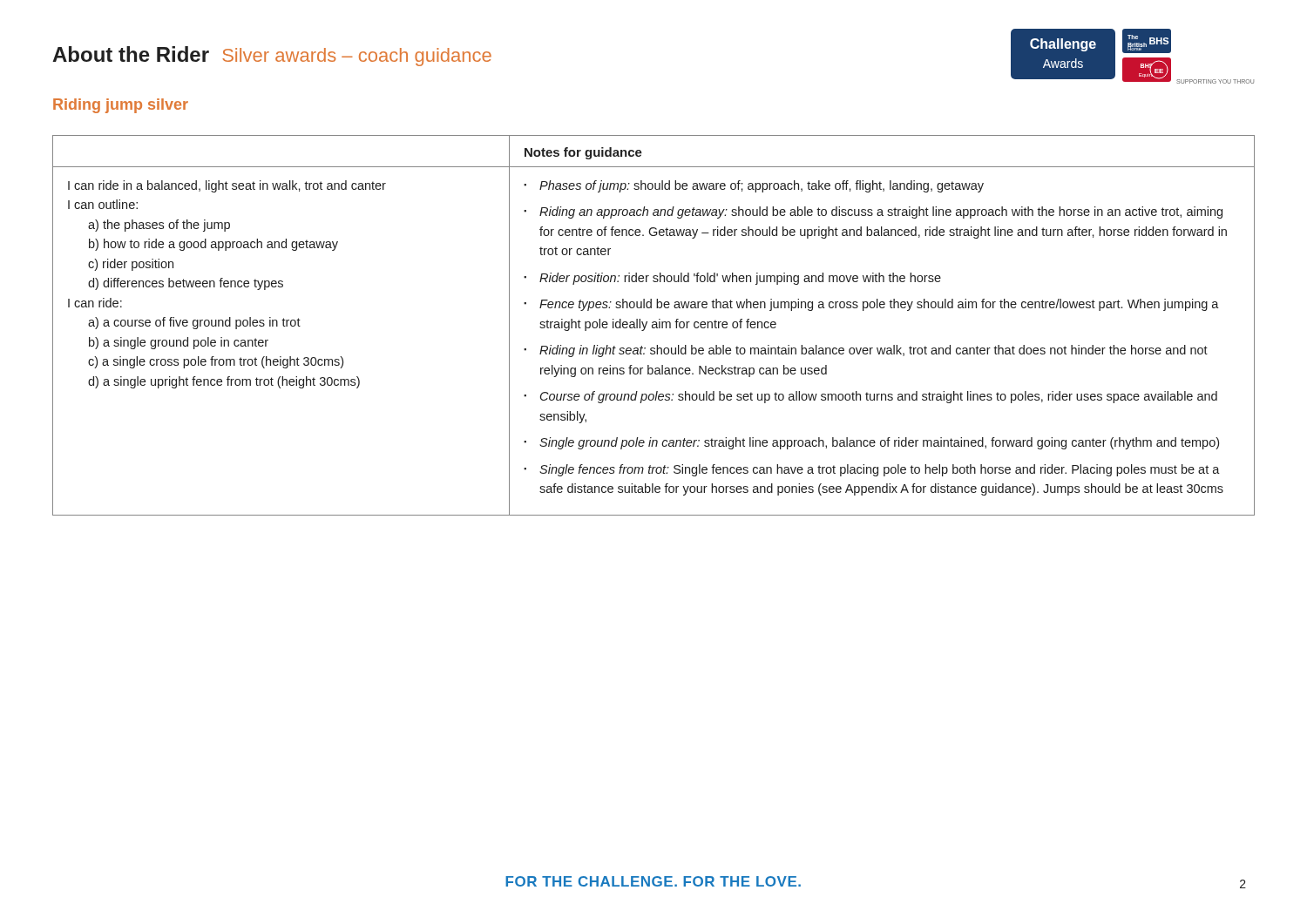Image resolution: width=1307 pixels, height=924 pixels.
Task: Point to the block beginning "▪ Course of ground poles: should"
Action: 882,406
